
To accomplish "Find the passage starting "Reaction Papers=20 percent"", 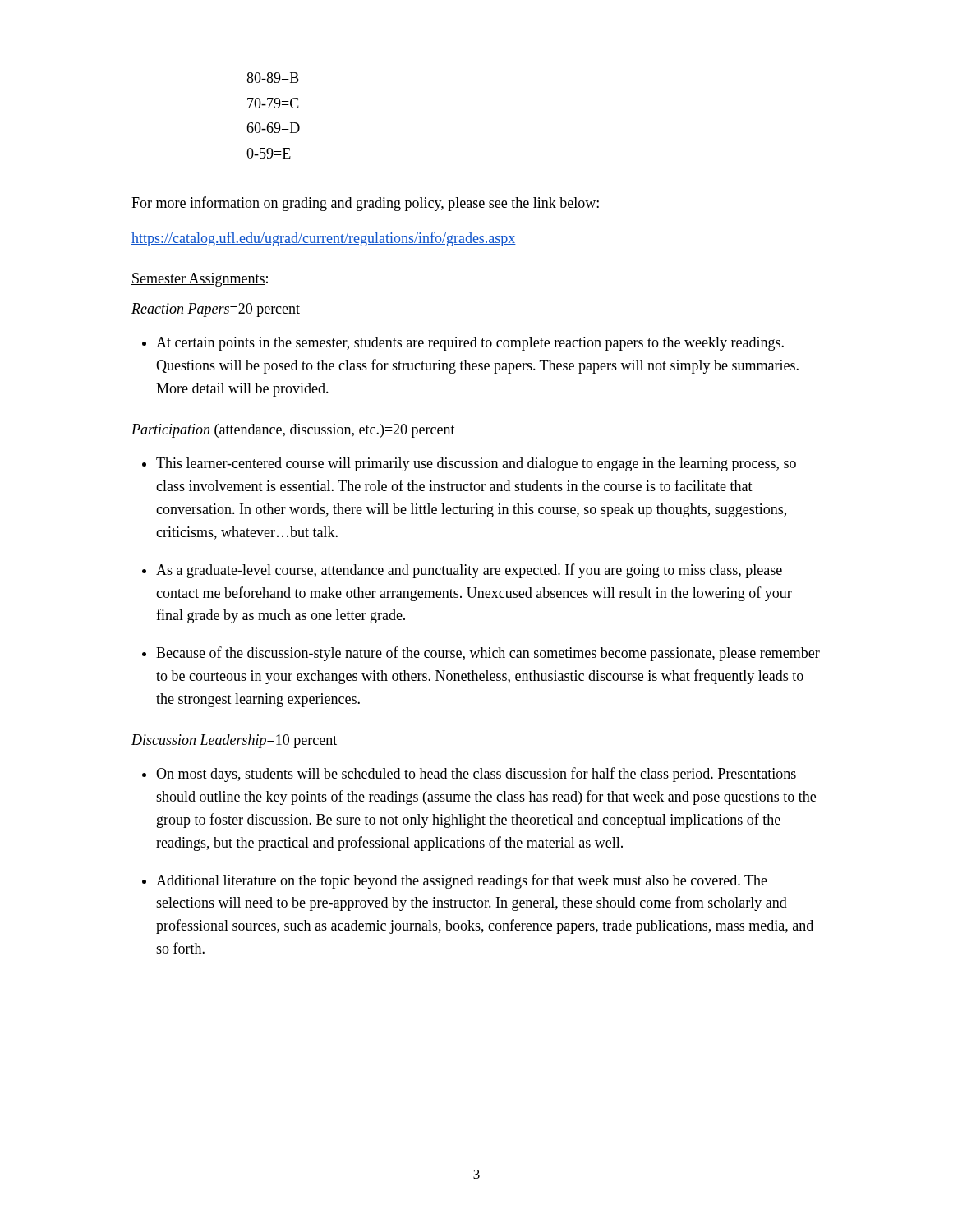I will point(216,309).
